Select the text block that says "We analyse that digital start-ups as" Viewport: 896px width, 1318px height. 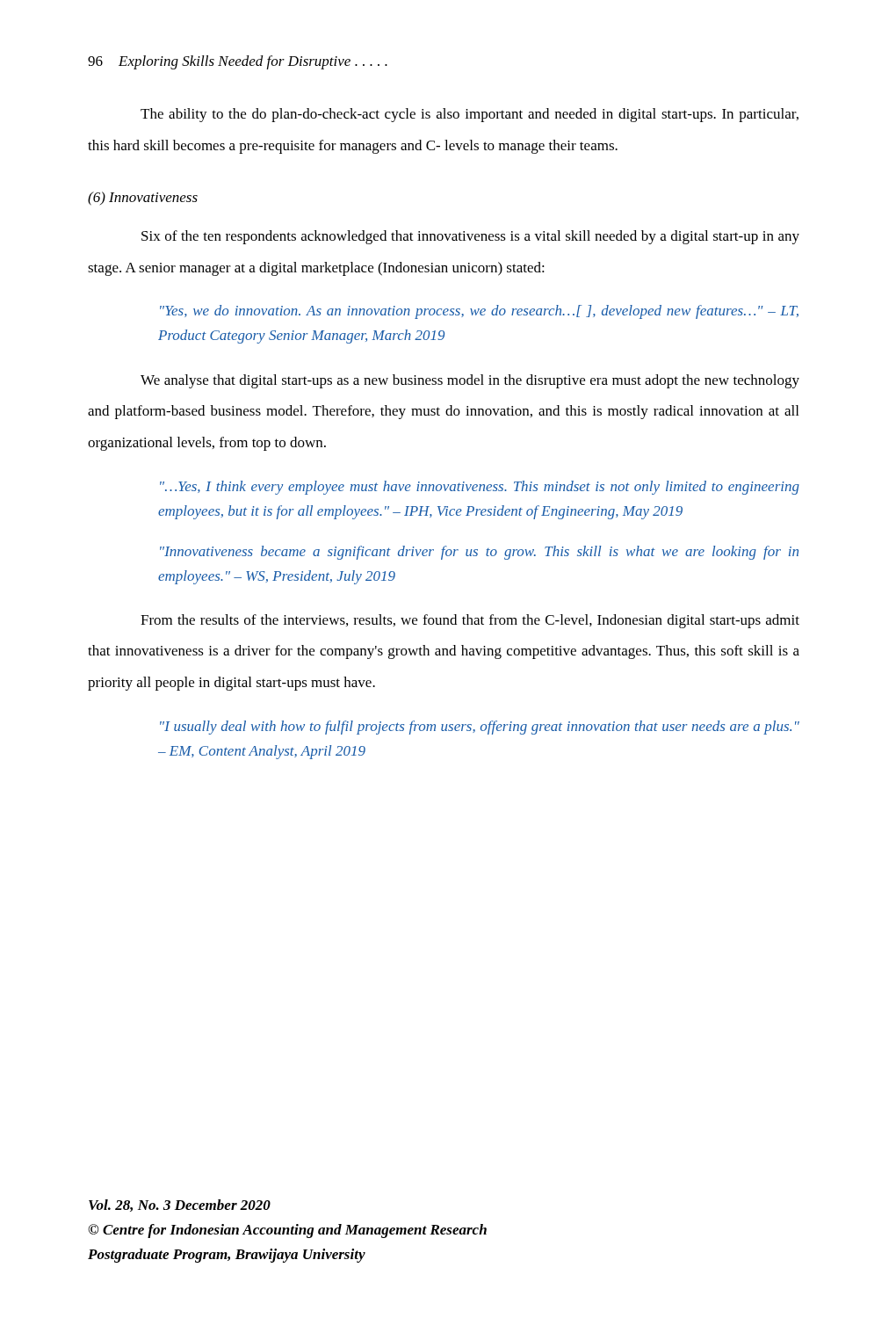tap(444, 411)
